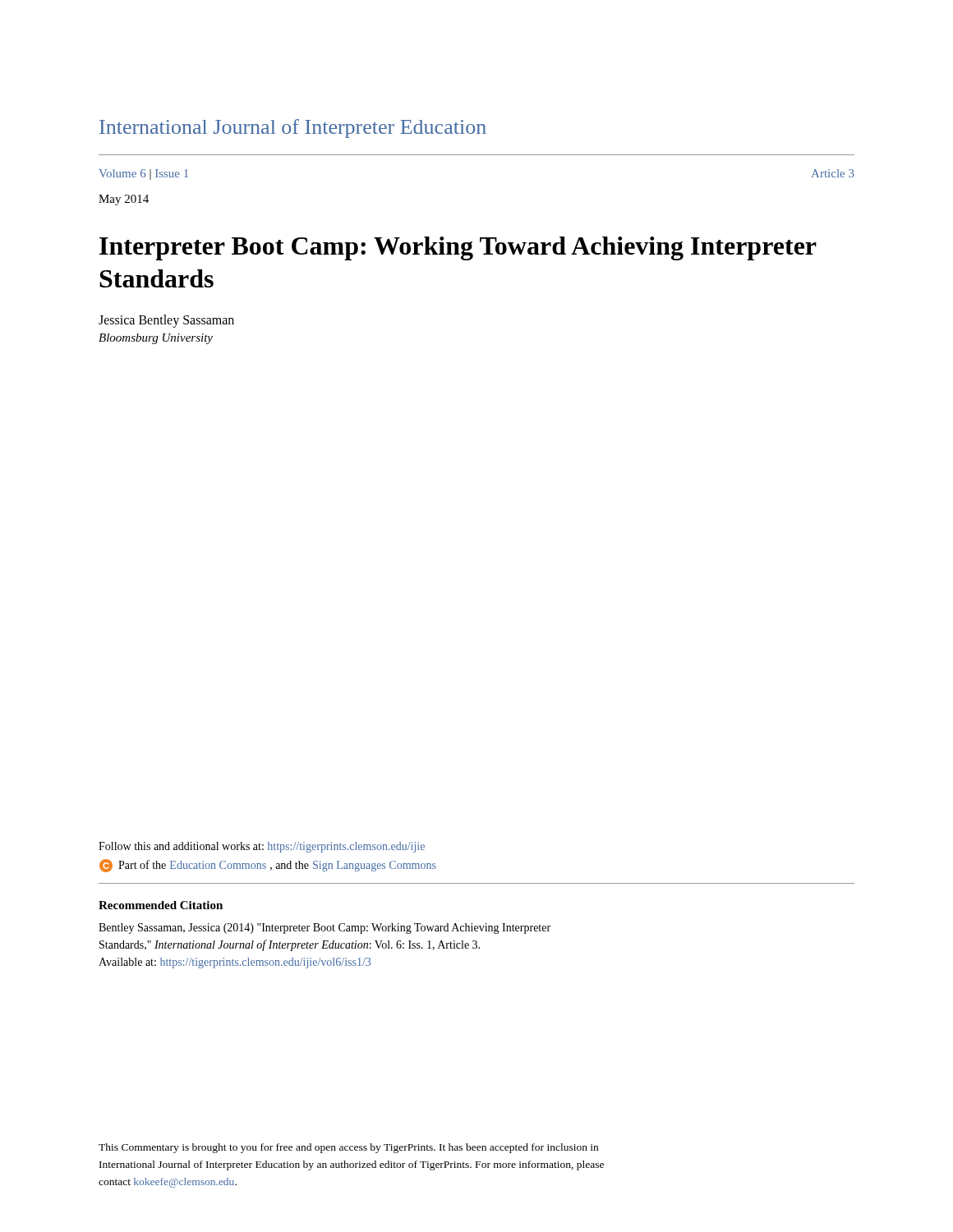
Task: Locate the text starting "Volume 6 |"
Action: (142, 174)
